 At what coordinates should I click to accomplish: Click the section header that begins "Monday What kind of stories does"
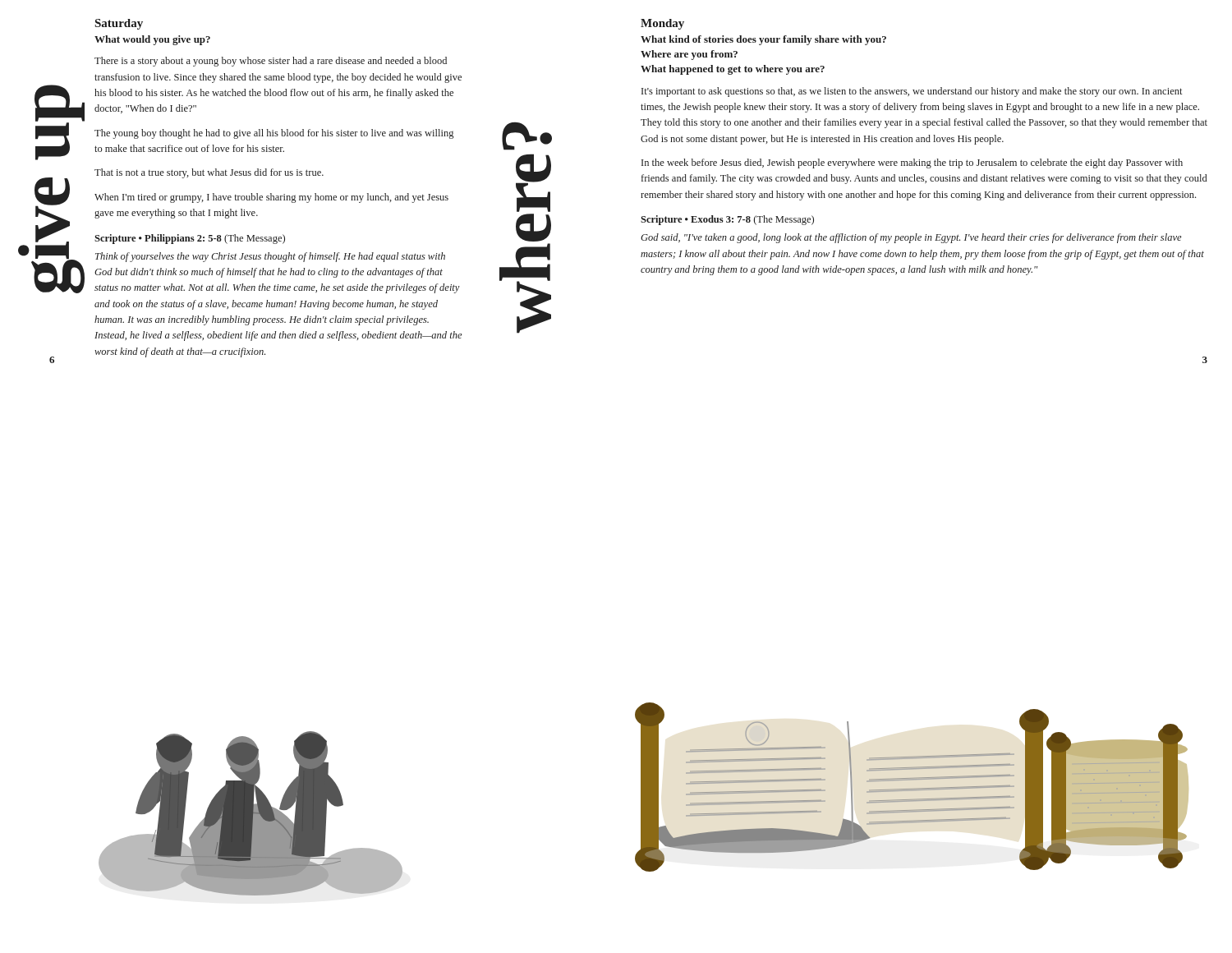(x=662, y=24)
